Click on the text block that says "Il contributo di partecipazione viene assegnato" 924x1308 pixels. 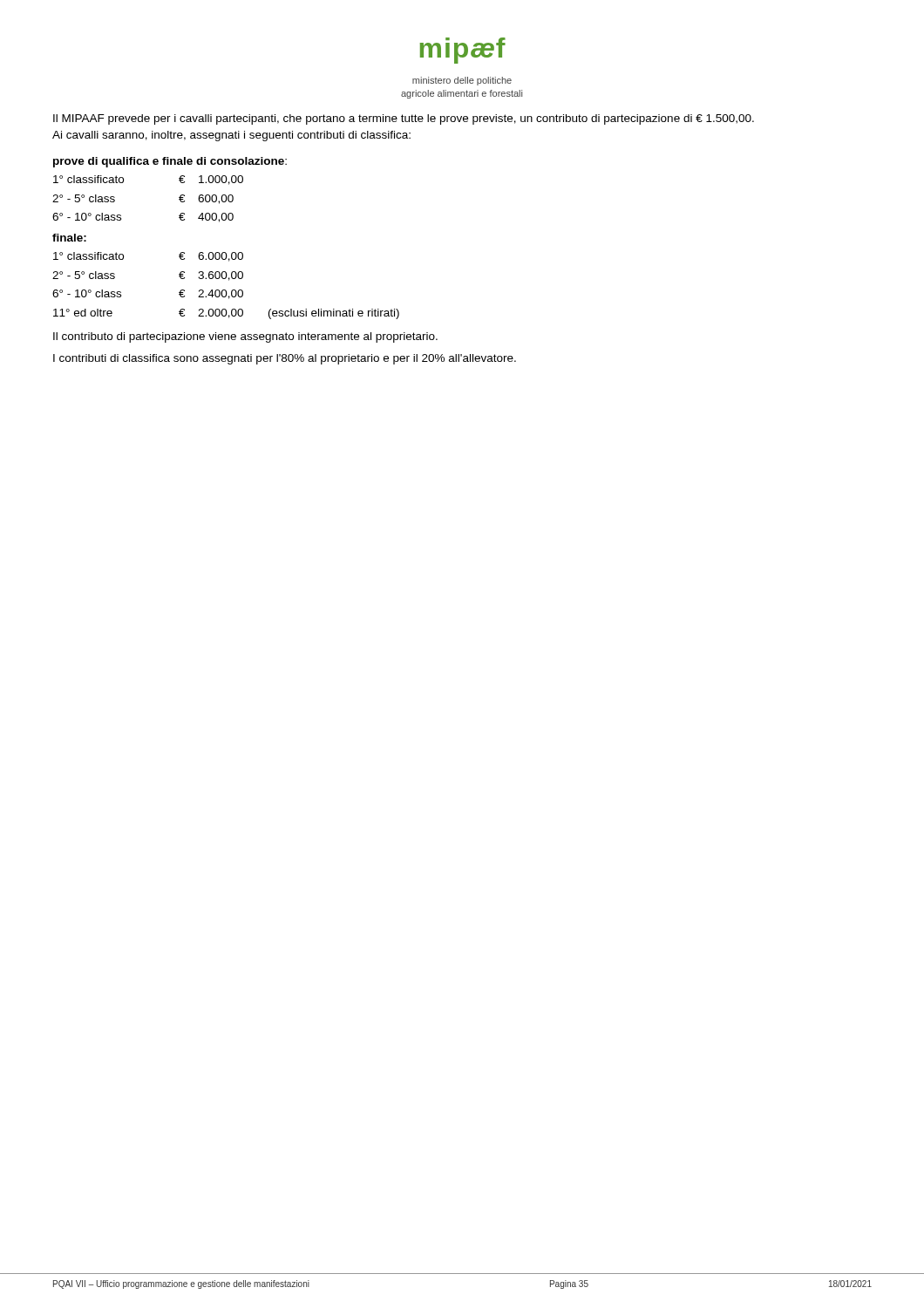click(x=245, y=336)
